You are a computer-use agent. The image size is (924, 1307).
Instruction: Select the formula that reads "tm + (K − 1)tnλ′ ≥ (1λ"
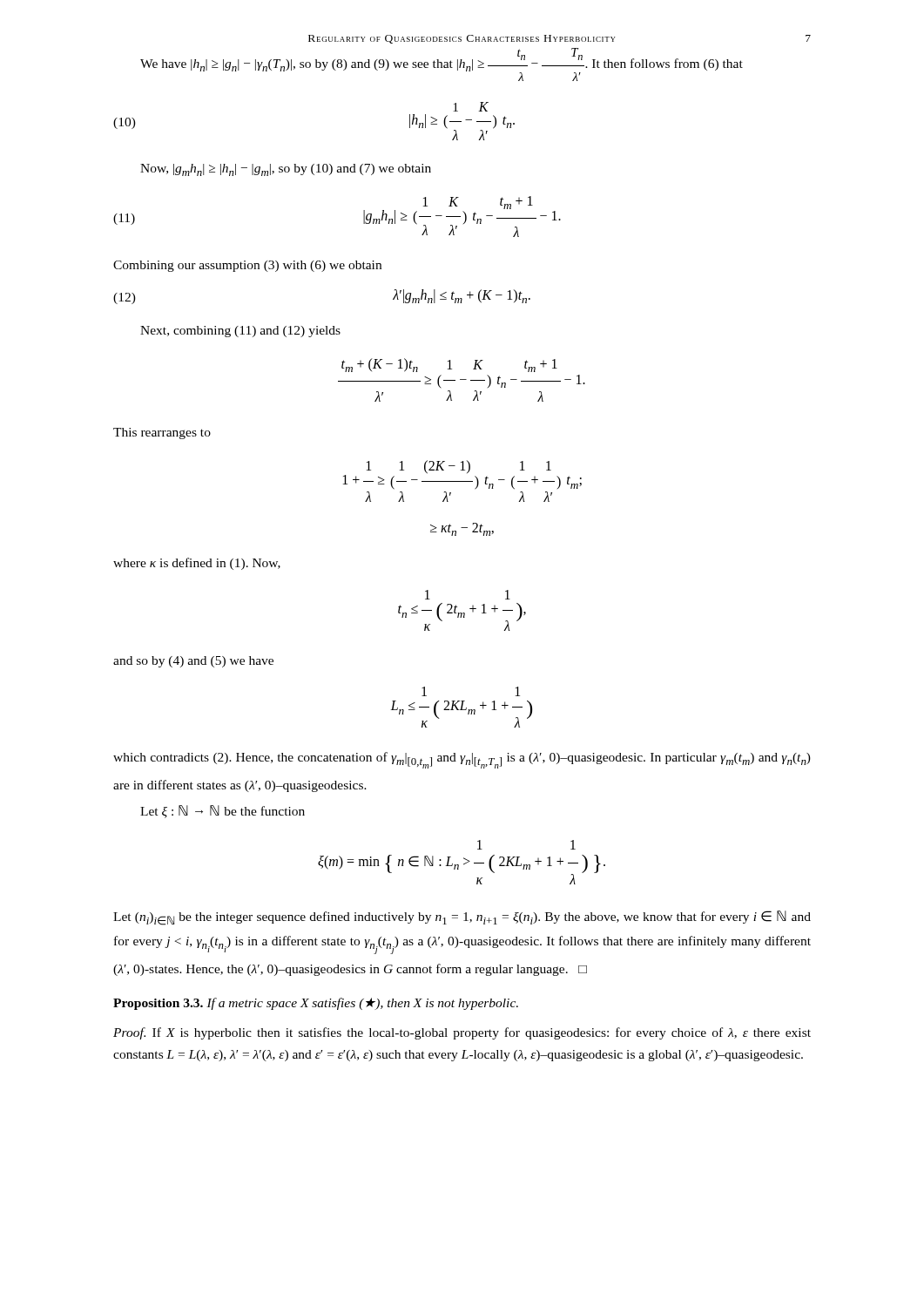462,380
